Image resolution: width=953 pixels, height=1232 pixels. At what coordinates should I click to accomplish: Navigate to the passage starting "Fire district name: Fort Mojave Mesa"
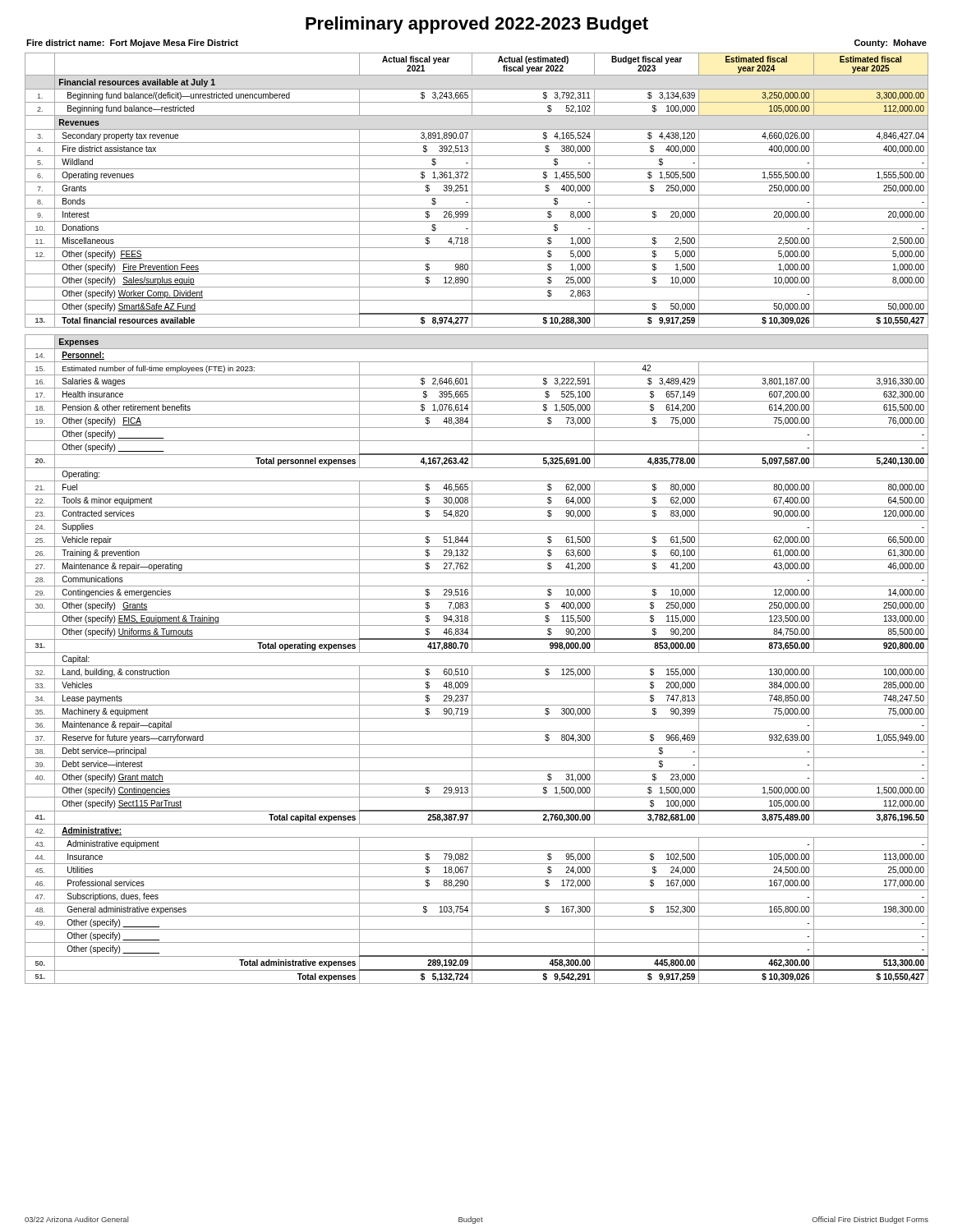476,43
